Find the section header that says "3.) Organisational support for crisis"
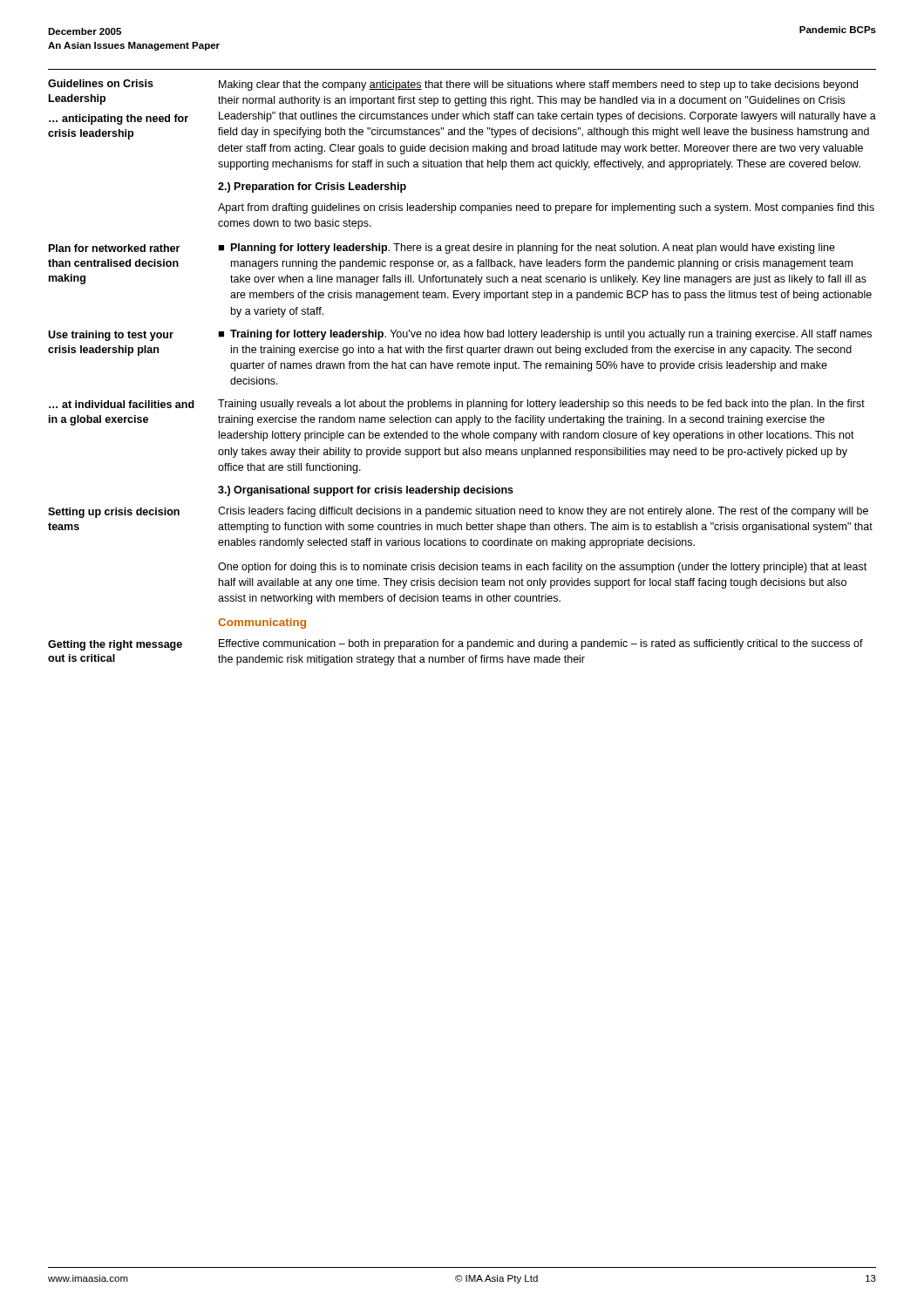 (366, 490)
